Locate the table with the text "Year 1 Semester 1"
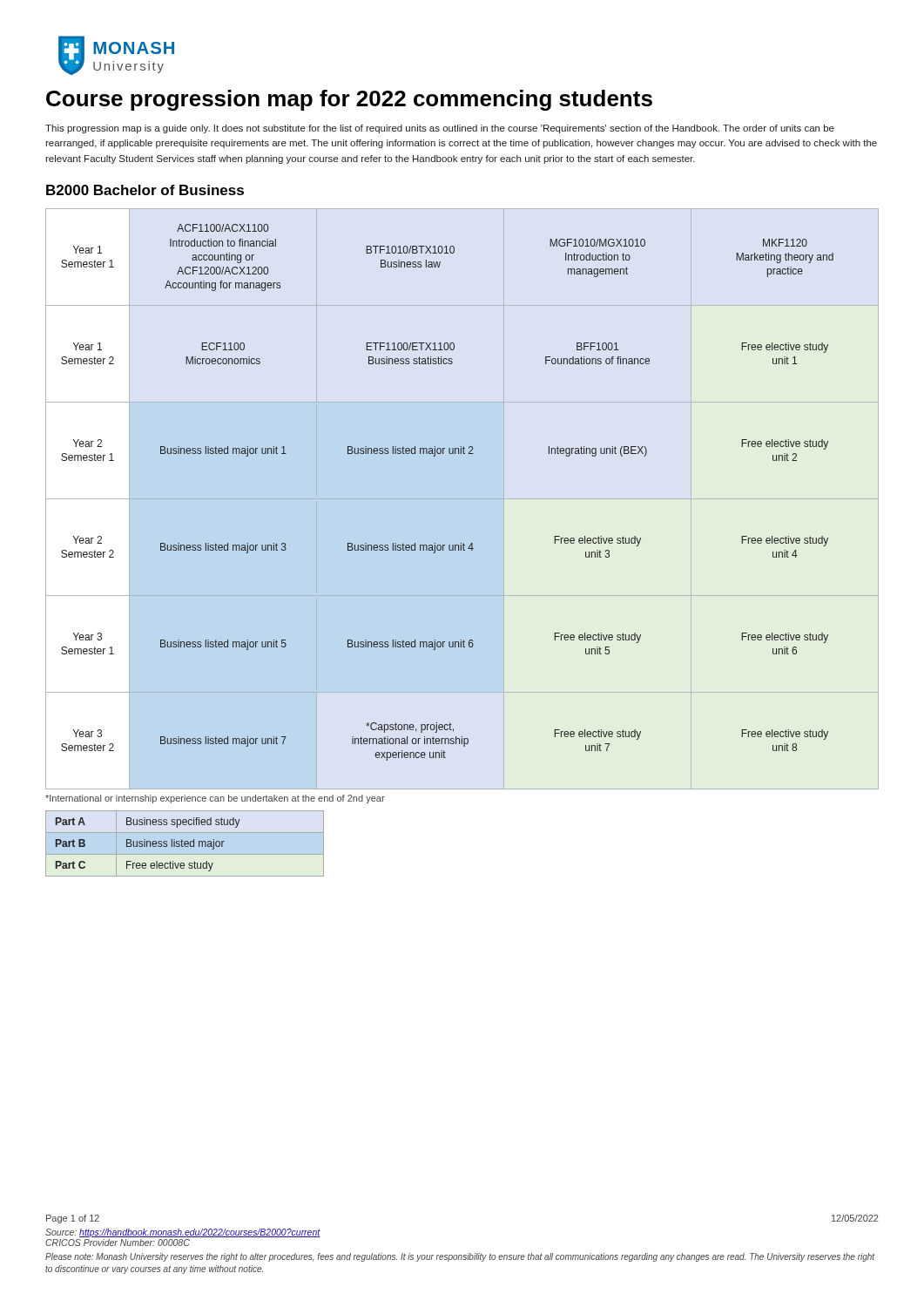The image size is (924, 1307). [462, 499]
